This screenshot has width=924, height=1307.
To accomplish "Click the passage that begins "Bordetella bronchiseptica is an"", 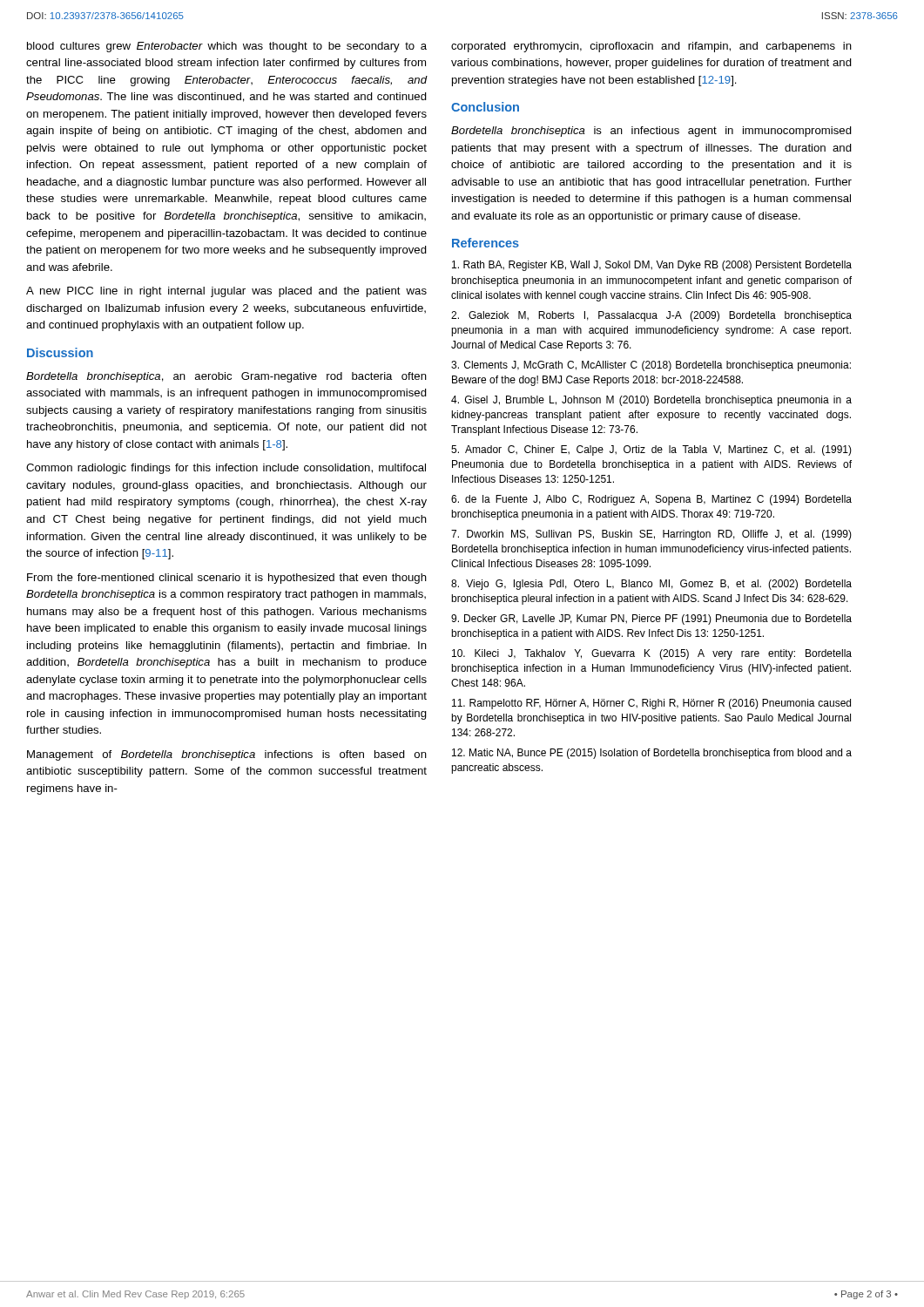I will click(651, 173).
